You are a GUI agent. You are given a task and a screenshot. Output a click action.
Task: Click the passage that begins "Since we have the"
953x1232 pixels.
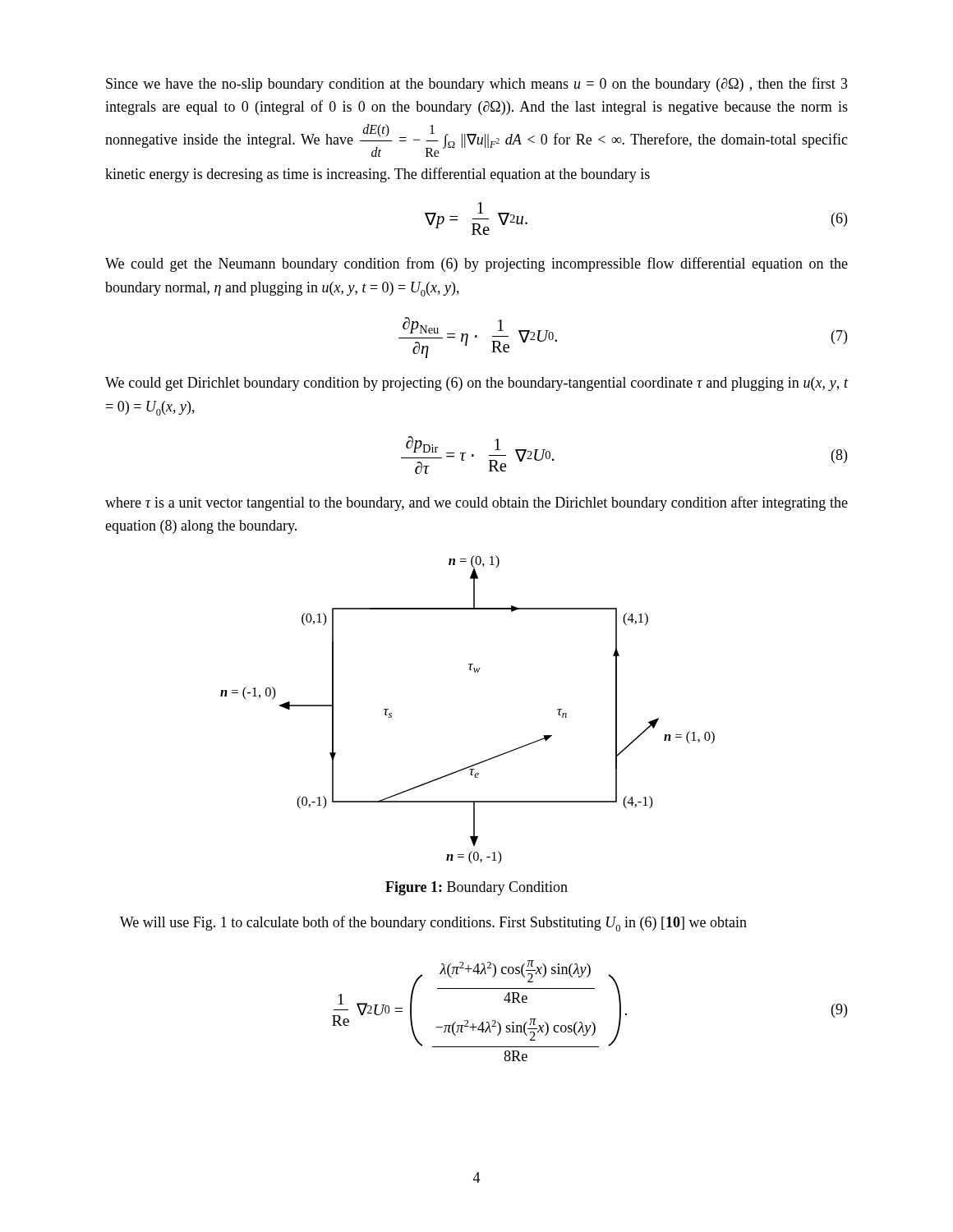476,129
